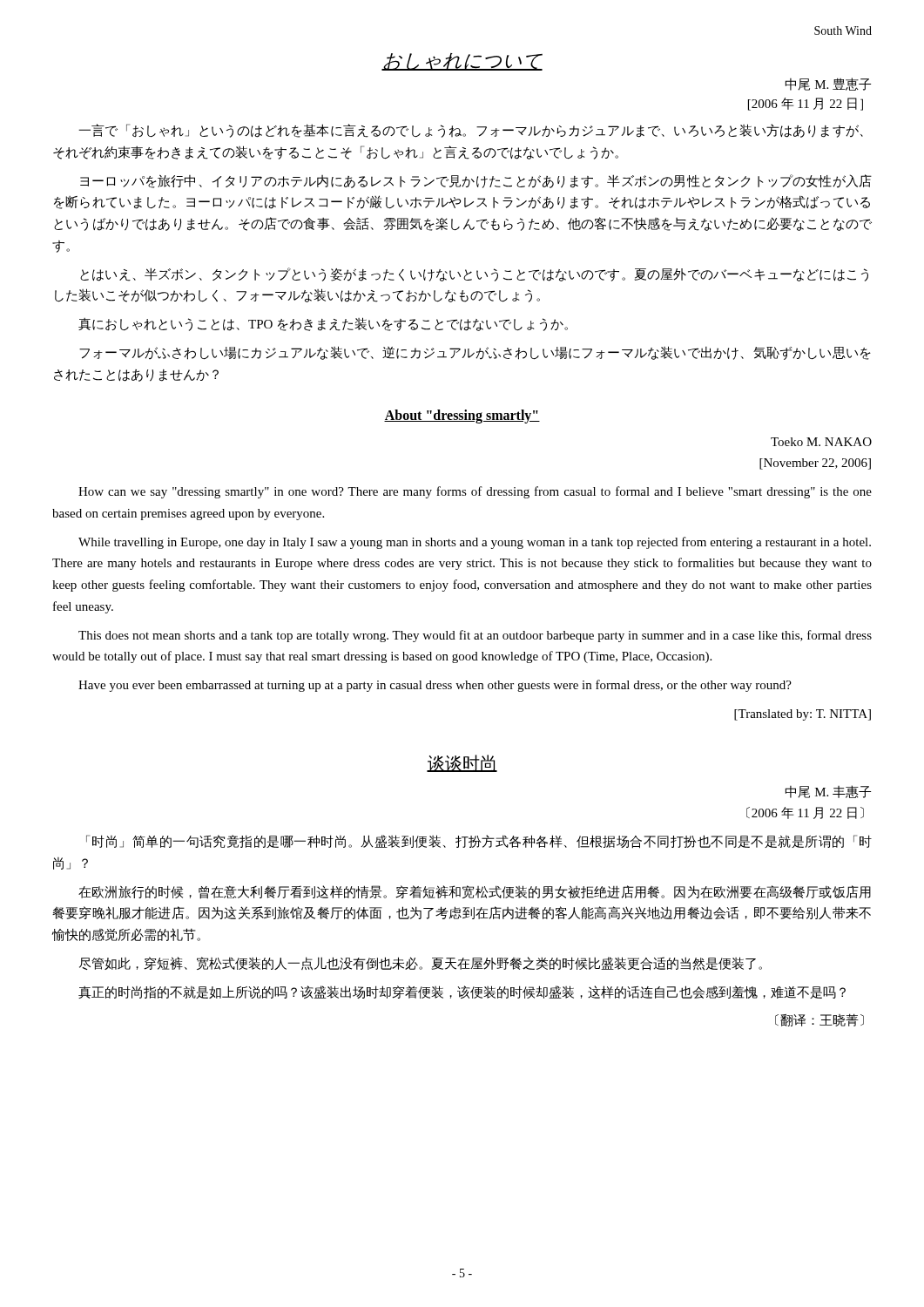Viewport: 924px width, 1307px height.
Task: Point to the block beginning "How can we say "dressing smartly" in"
Action: [x=462, y=502]
